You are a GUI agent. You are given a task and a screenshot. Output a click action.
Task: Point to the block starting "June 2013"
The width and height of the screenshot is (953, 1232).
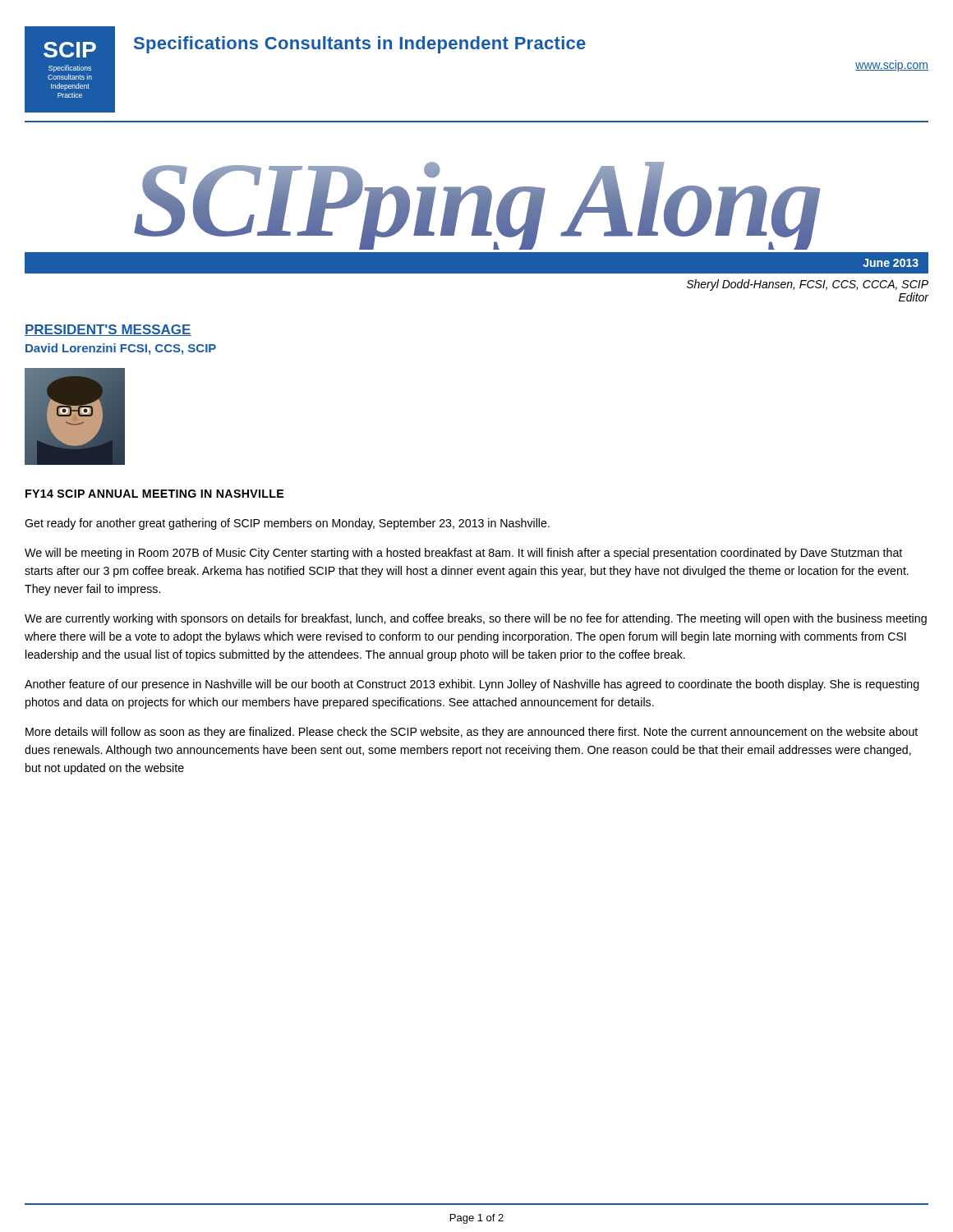pos(891,263)
